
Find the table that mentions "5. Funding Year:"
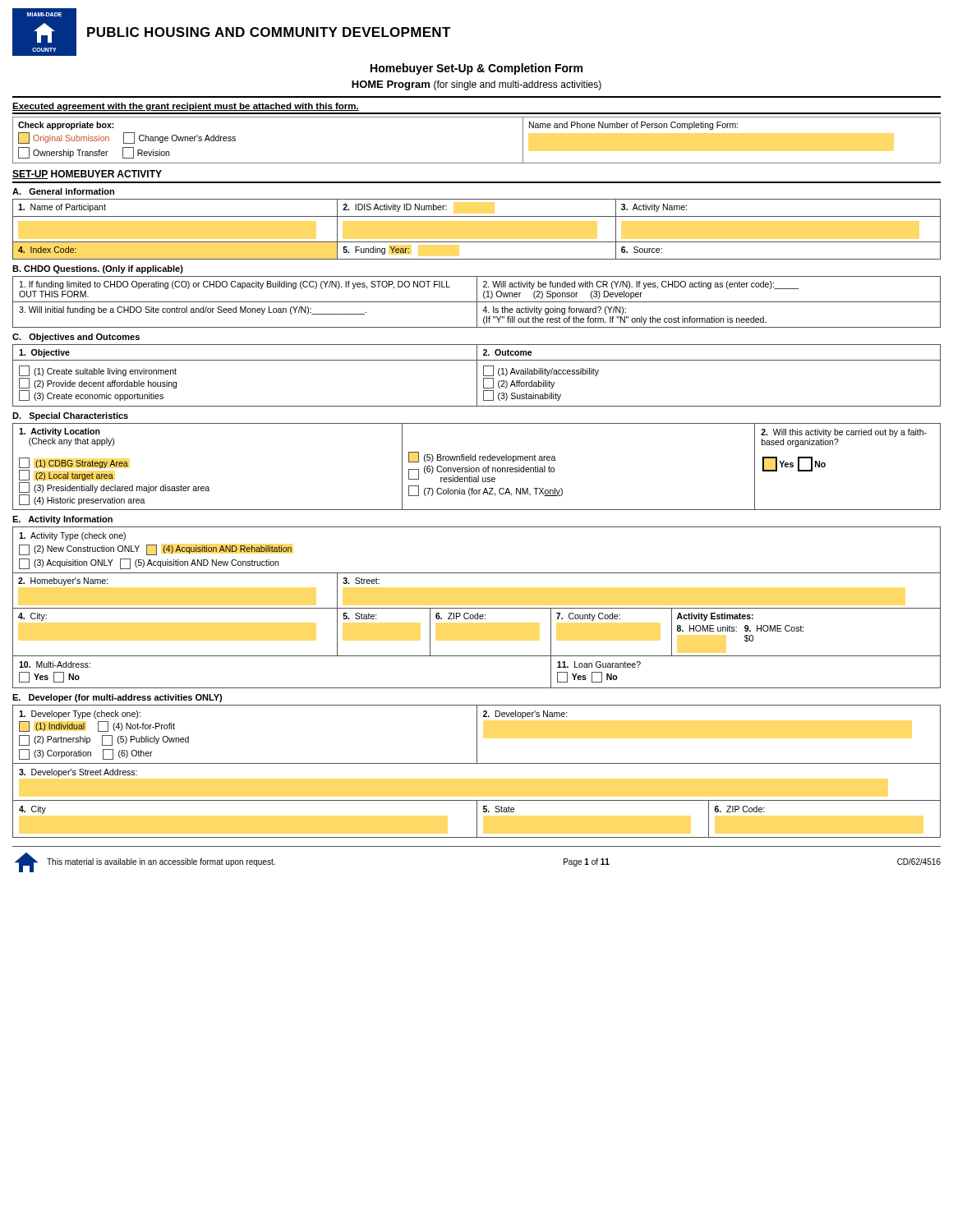(x=476, y=229)
